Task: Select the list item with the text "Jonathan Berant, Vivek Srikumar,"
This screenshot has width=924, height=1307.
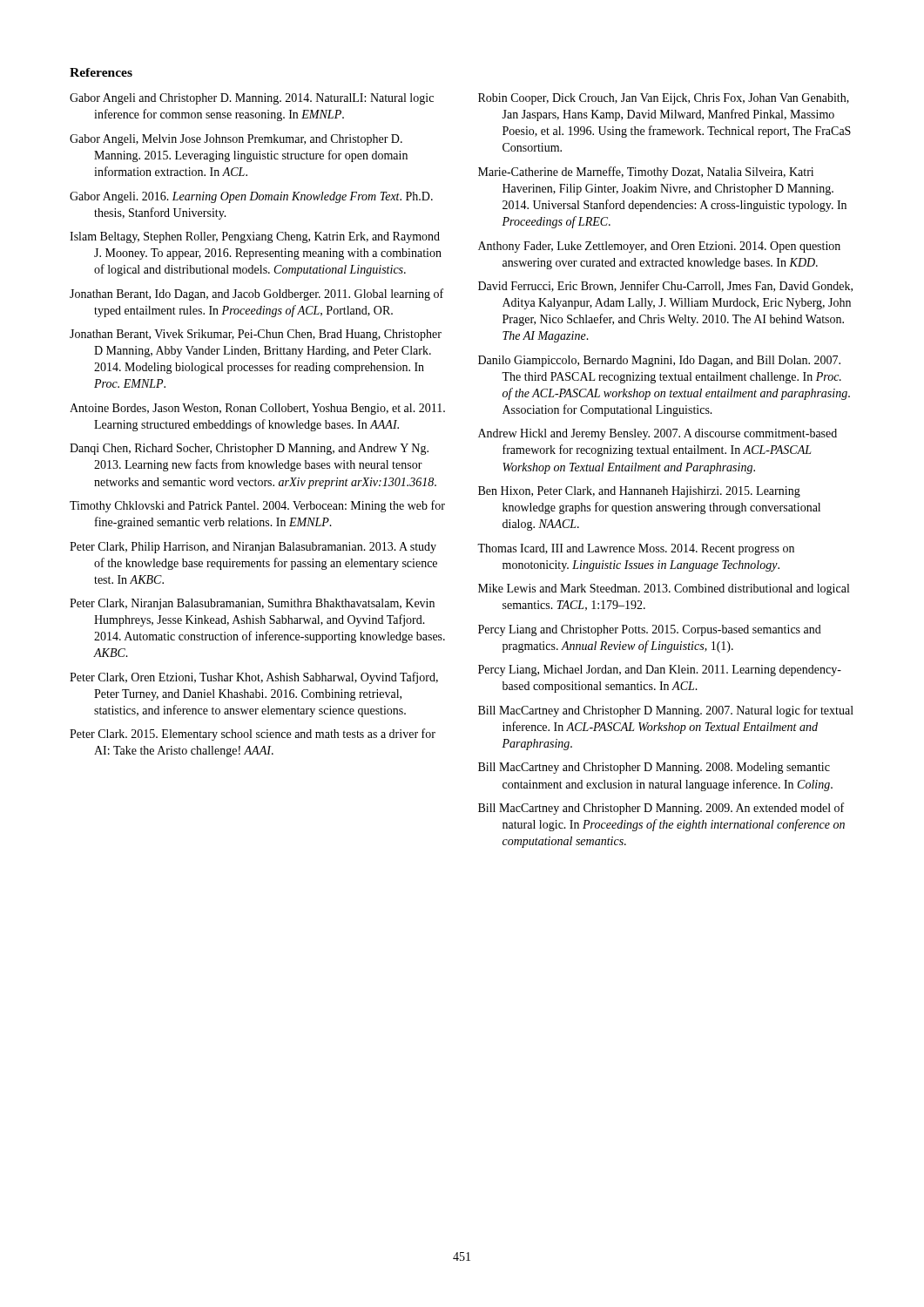Action: [256, 359]
